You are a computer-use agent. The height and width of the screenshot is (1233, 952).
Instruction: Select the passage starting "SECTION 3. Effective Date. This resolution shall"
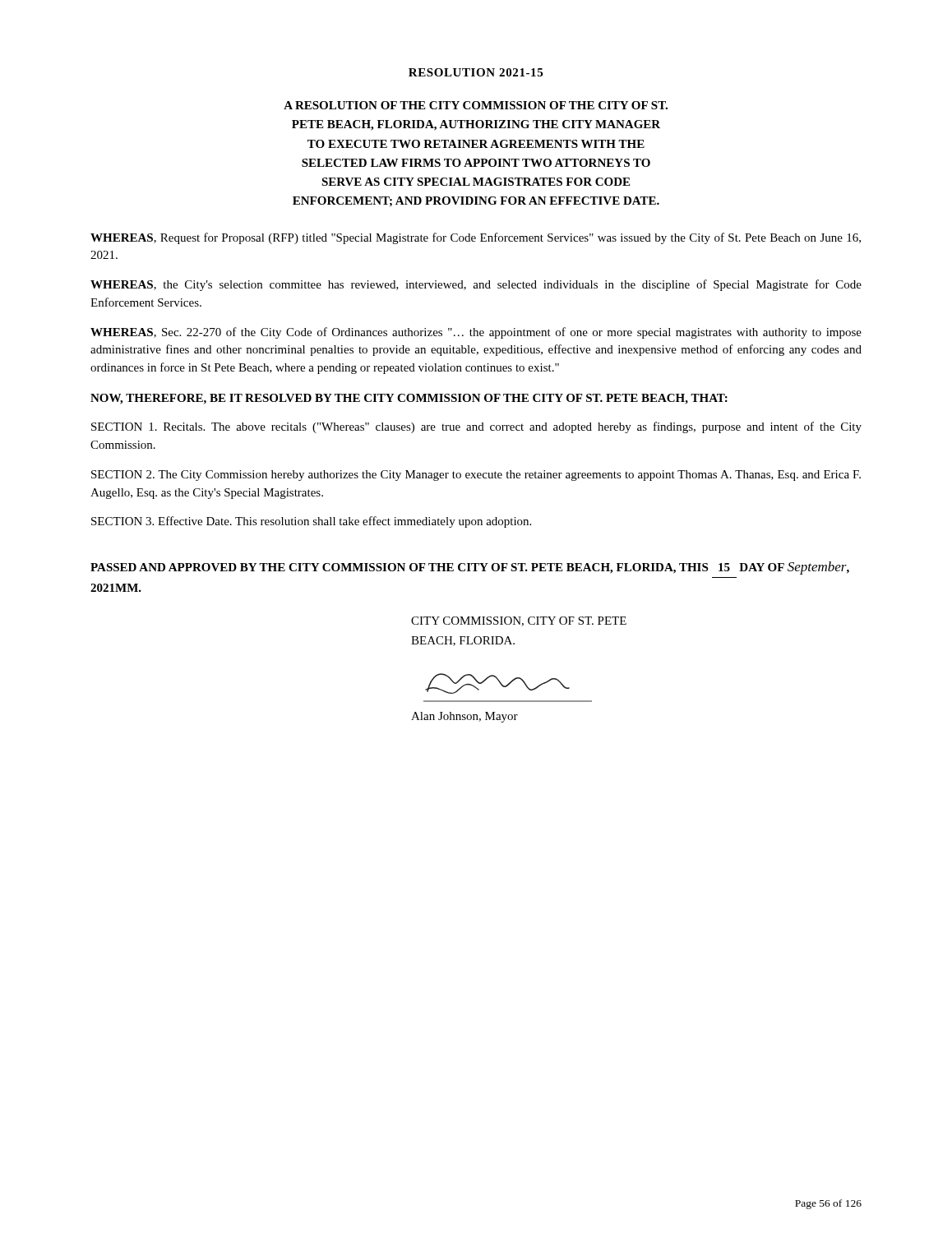(x=311, y=521)
